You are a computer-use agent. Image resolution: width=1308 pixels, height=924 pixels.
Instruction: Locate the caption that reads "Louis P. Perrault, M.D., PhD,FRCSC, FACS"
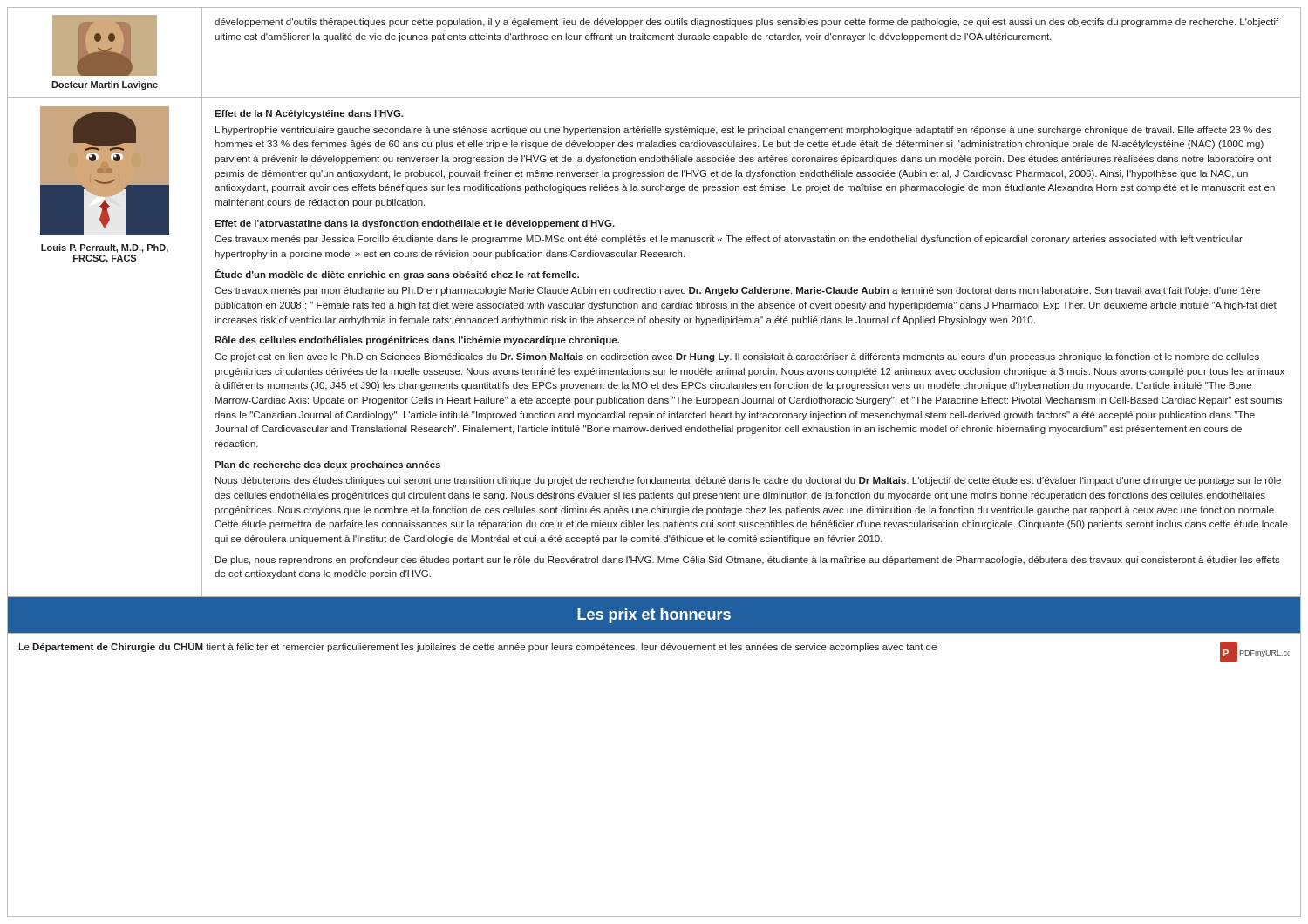pos(105,253)
